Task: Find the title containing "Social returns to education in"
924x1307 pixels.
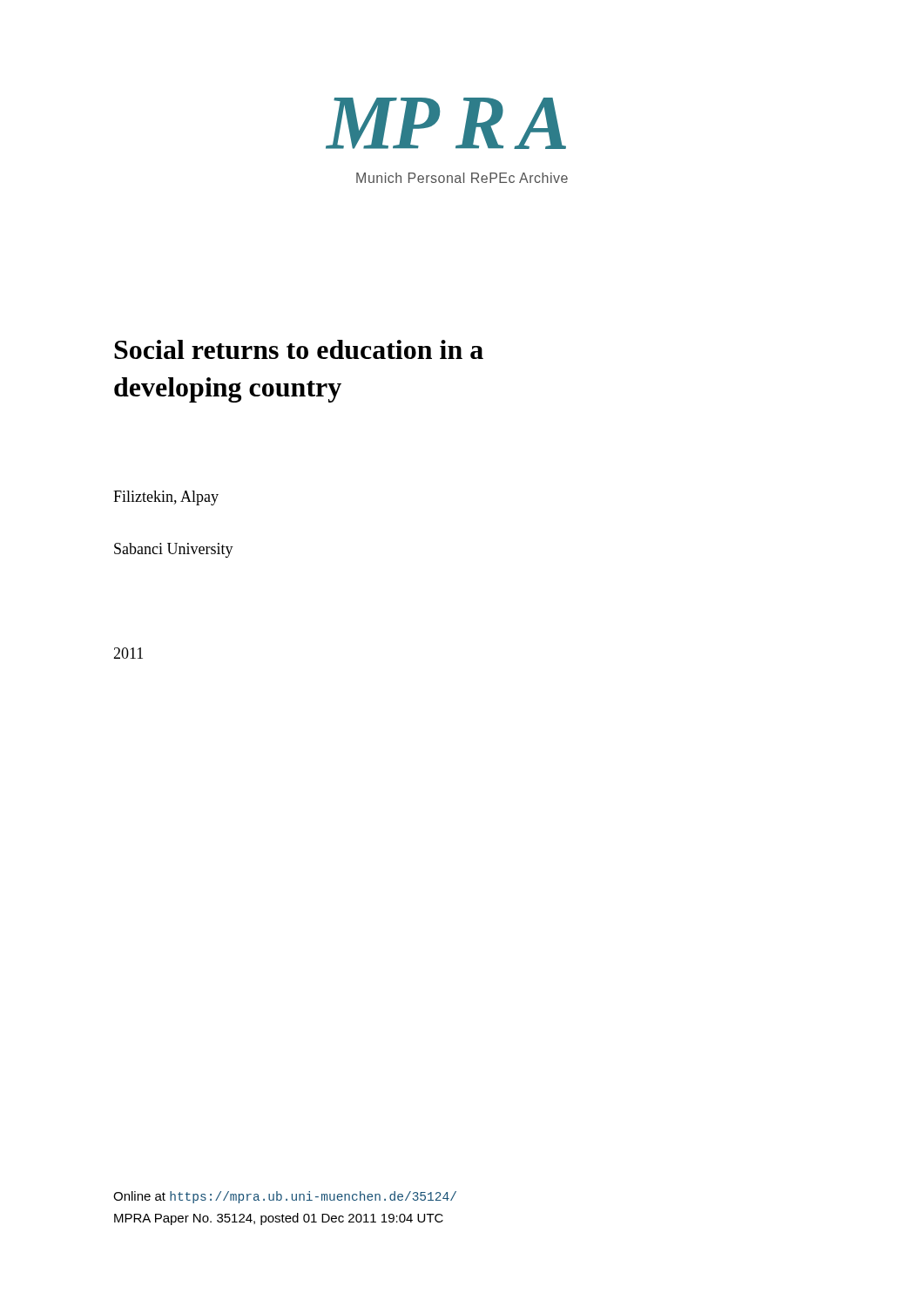Action: pyautogui.click(x=374, y=369)
